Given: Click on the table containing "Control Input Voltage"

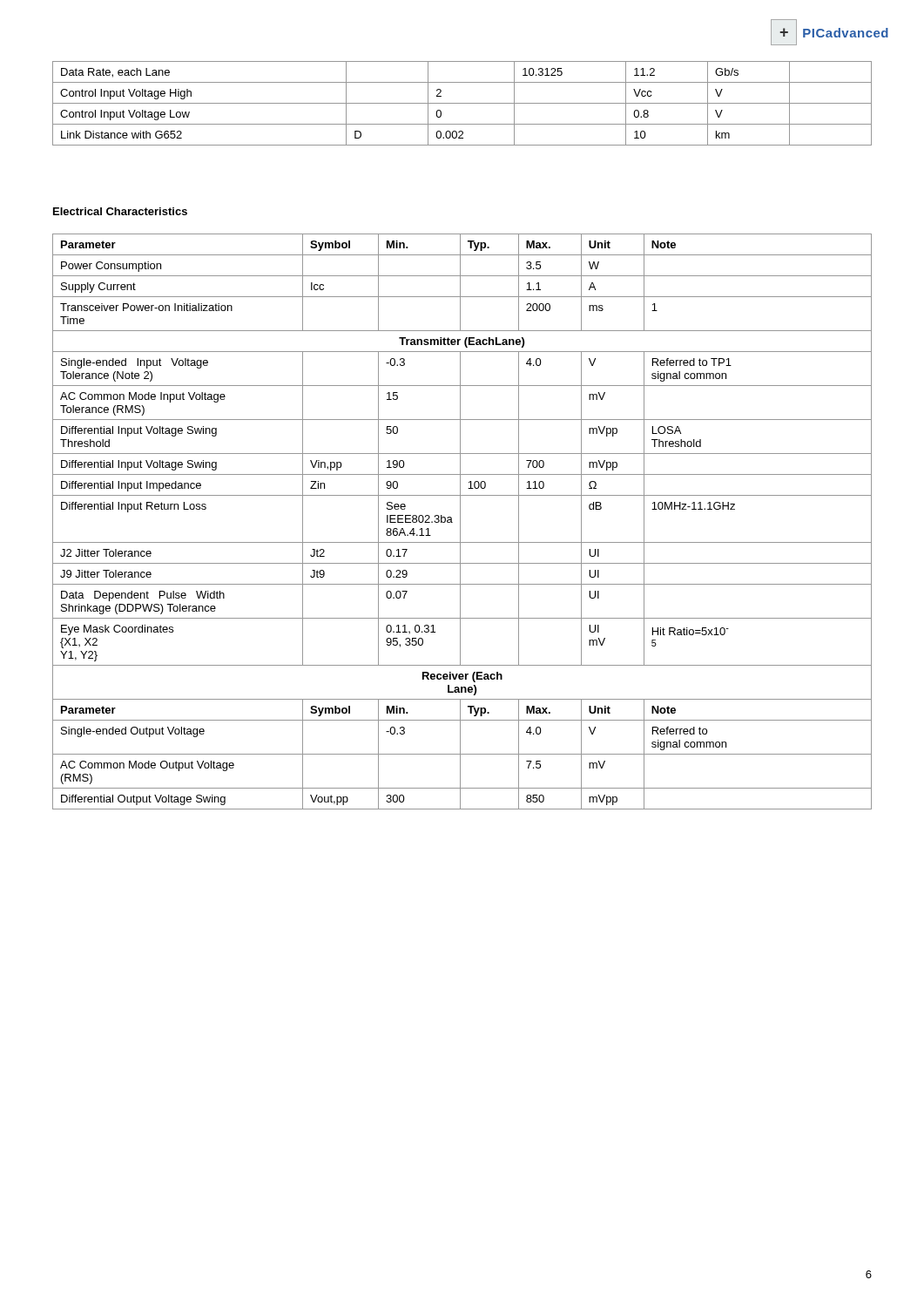Looking at the screenshot, I should point(462,103).
